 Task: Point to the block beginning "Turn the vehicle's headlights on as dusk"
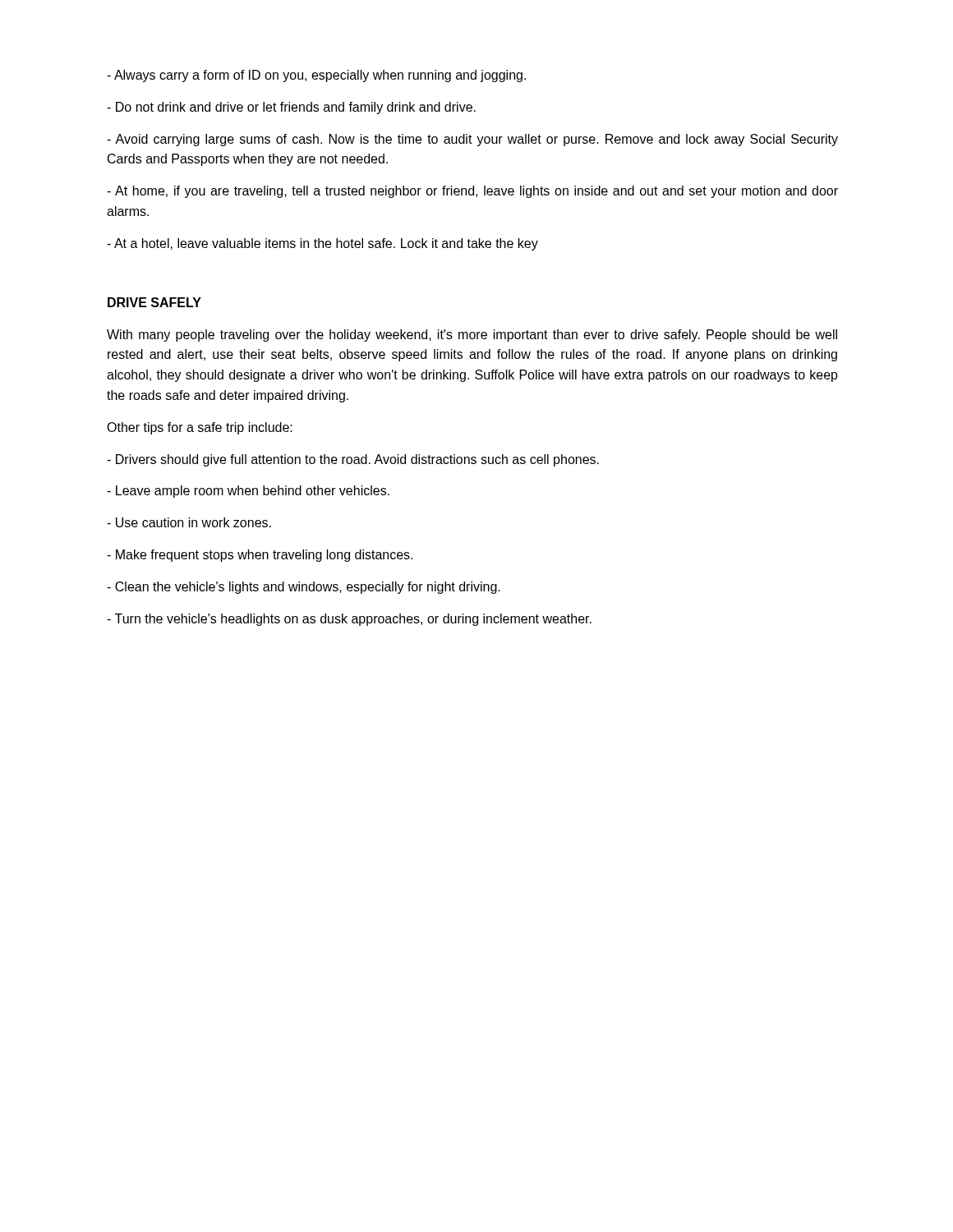click(350, 619)
